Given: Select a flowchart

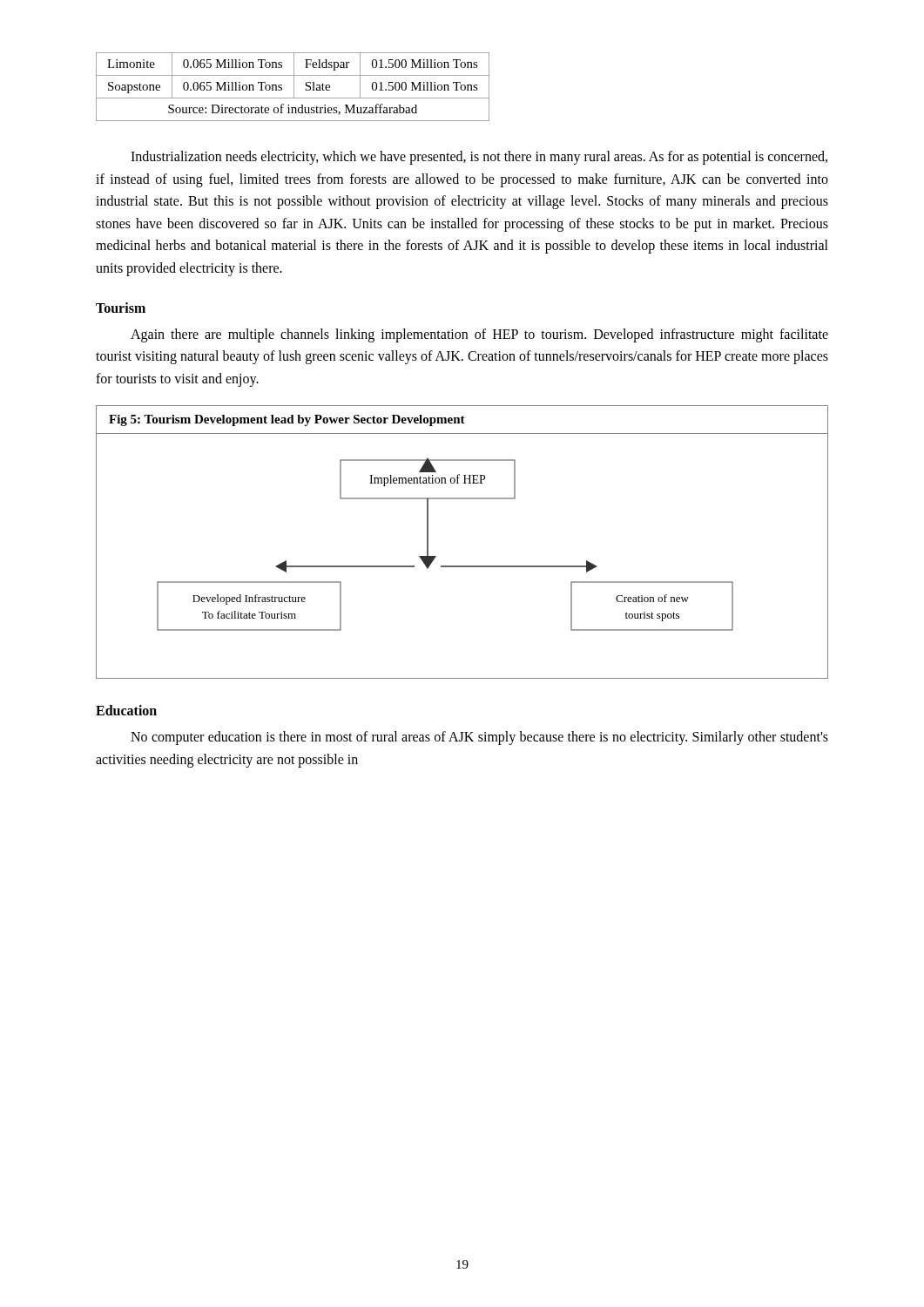Looking at the screenshot, I should click(462, 542).
